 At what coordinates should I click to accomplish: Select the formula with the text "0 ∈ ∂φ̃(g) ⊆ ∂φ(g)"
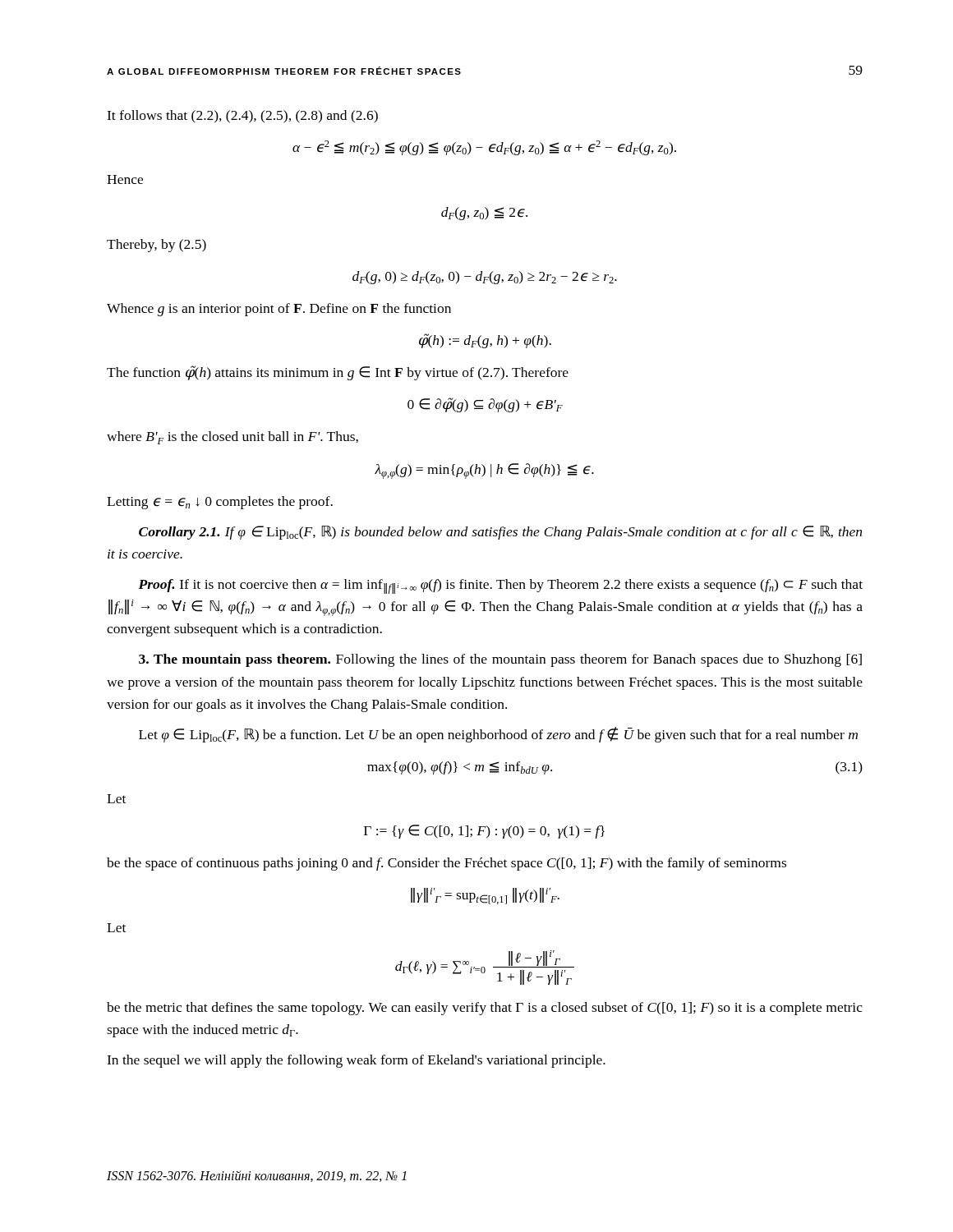click(485, 405)
